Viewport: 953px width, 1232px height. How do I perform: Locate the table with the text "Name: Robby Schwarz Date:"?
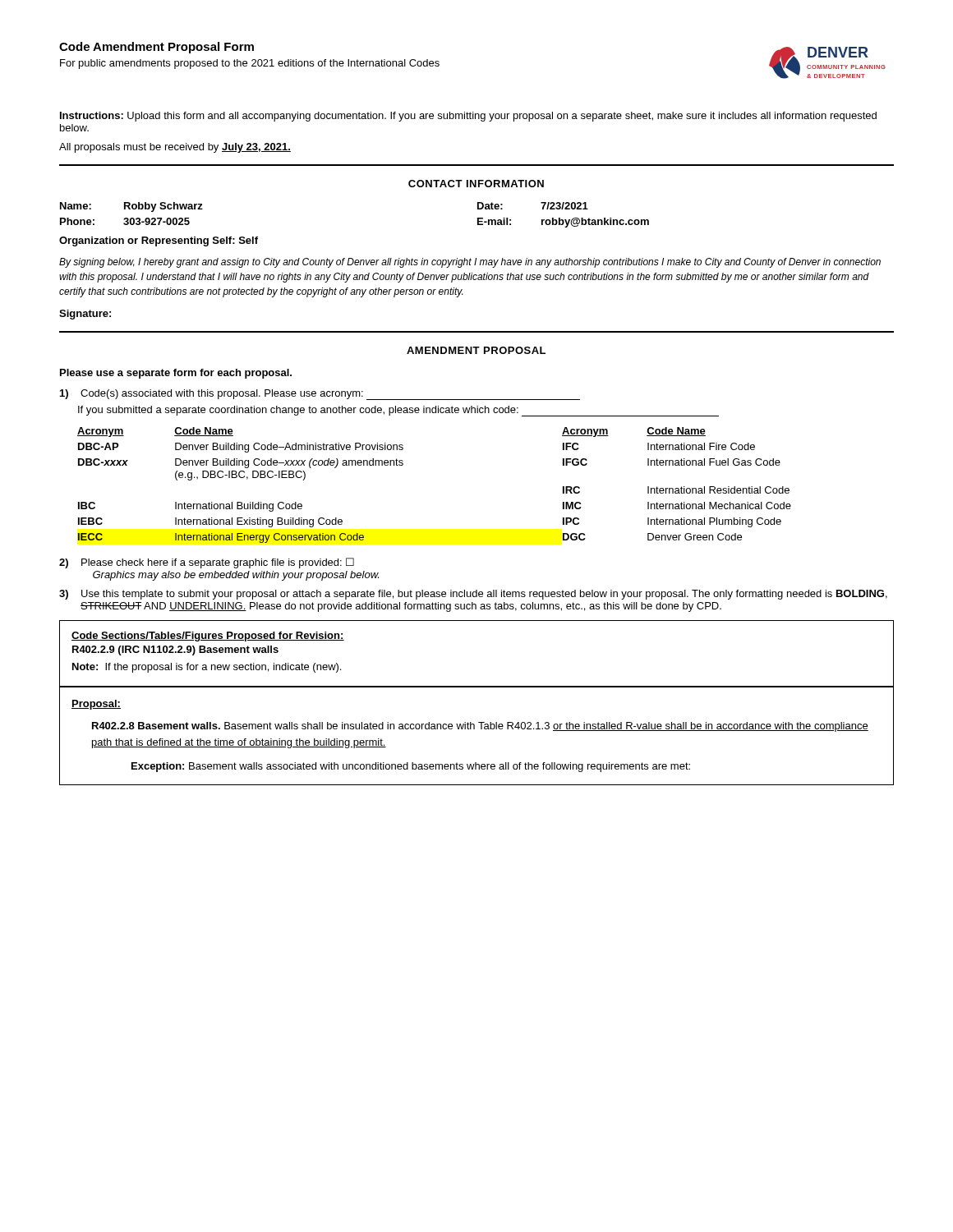click(x=476, y=214)
